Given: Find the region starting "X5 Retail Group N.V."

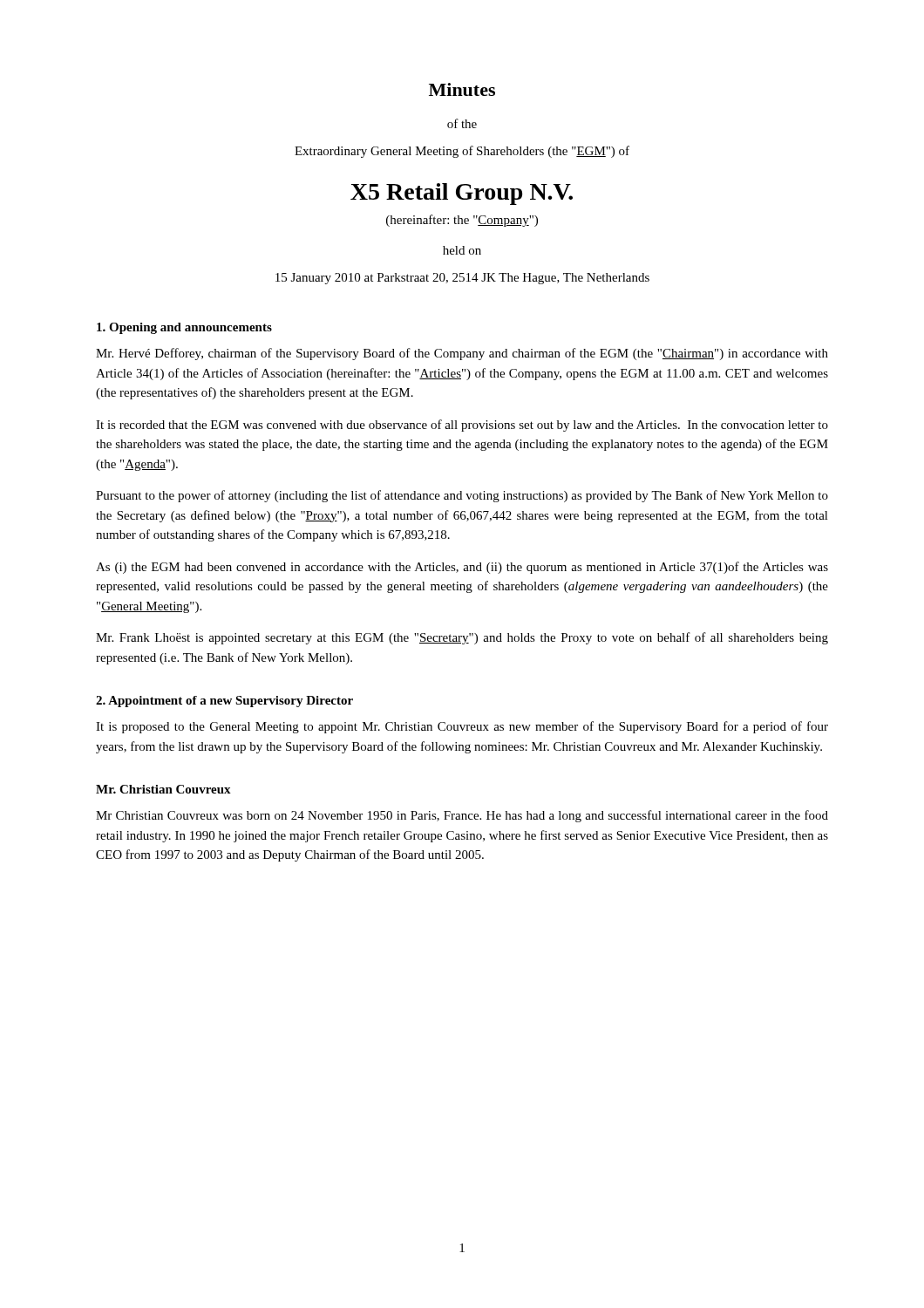Looking at the screenshot, I should point(462,191).
